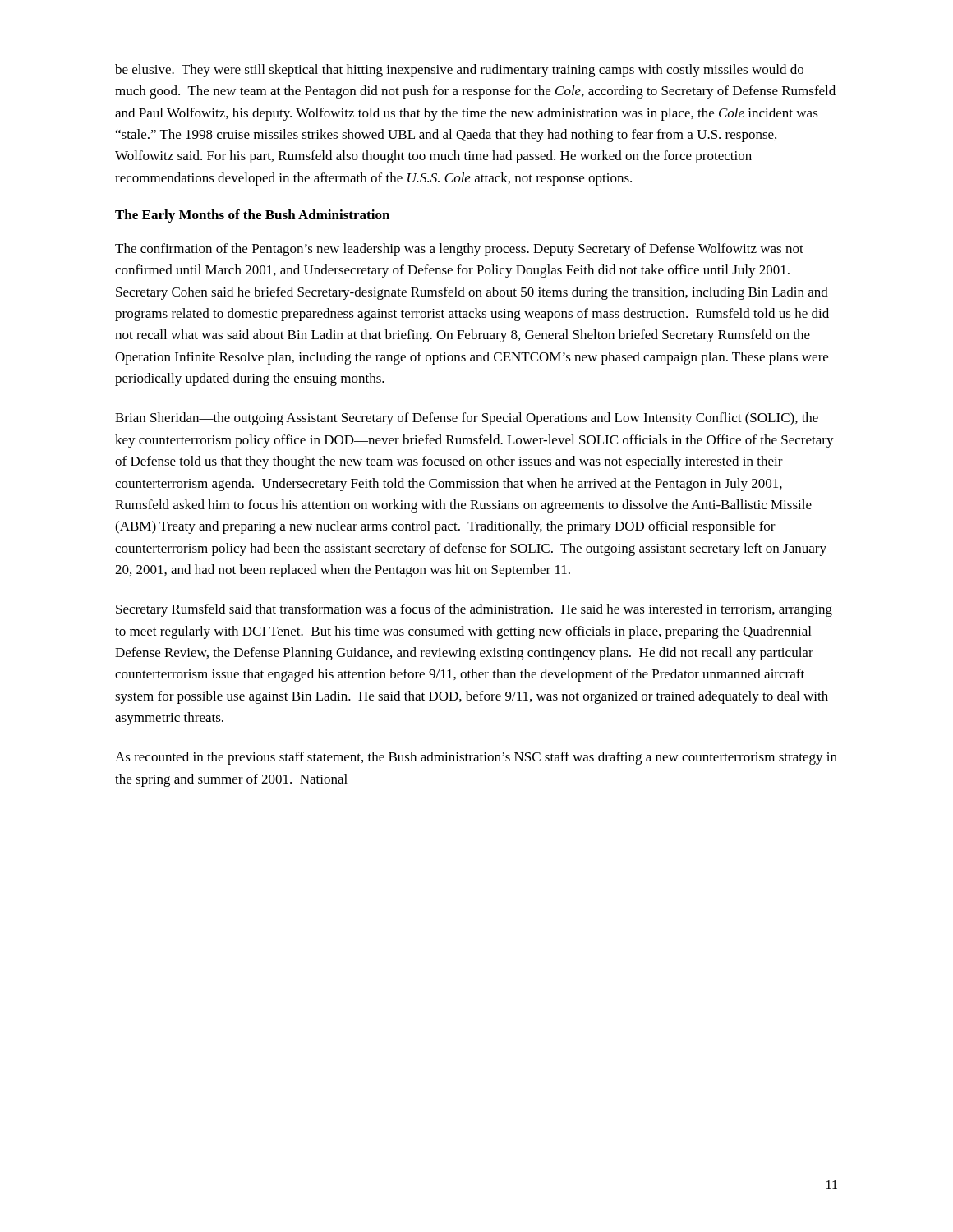Locate the text starting "The confirmation of the"

pos(472,313)
